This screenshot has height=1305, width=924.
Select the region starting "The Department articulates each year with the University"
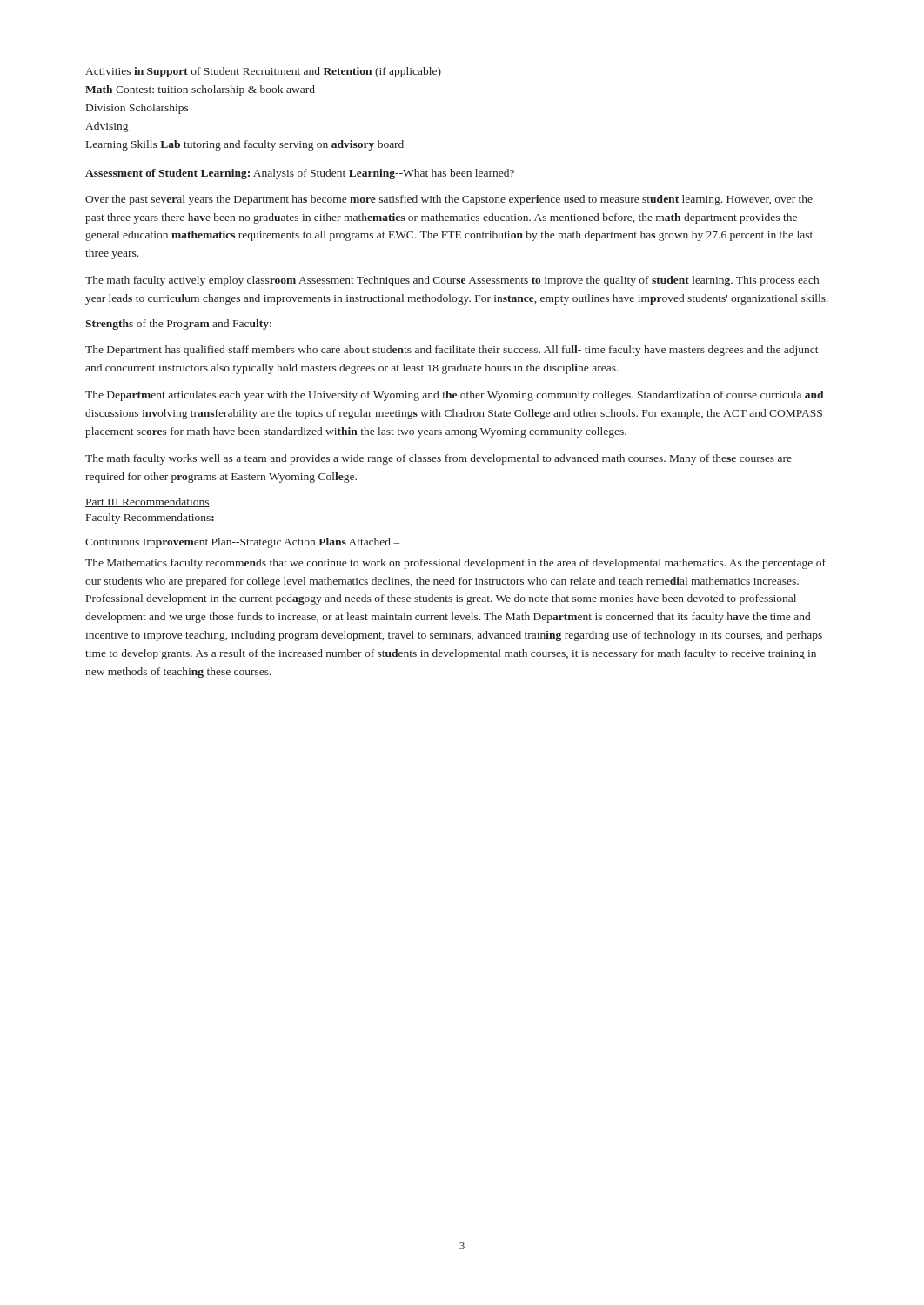click(454, 413)
